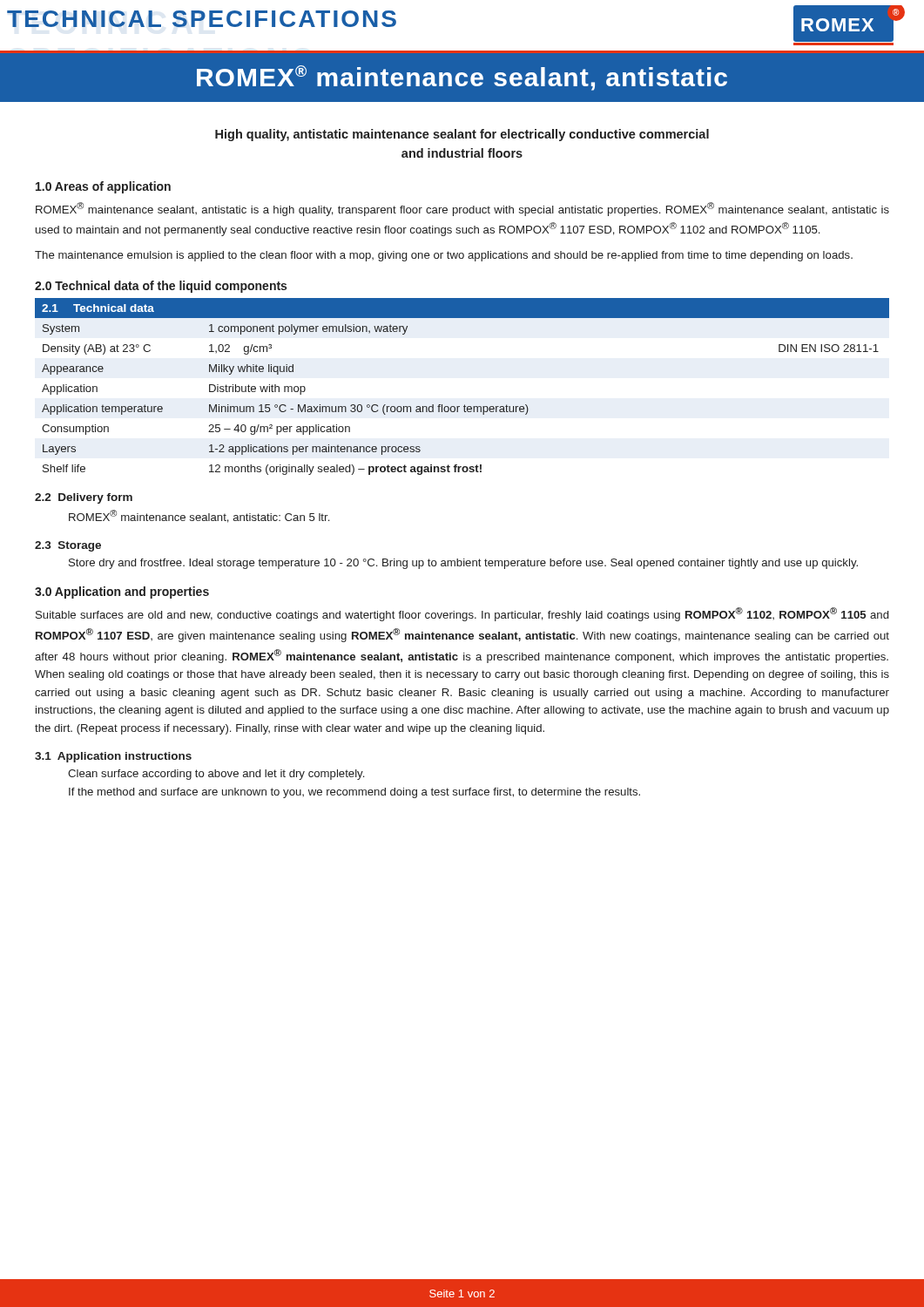This screenshot has width=924, height=1307.
Task: Locate the title with the text "ROMEX® maintenance sealant, antistatic"
Action: tap(462, 78)
